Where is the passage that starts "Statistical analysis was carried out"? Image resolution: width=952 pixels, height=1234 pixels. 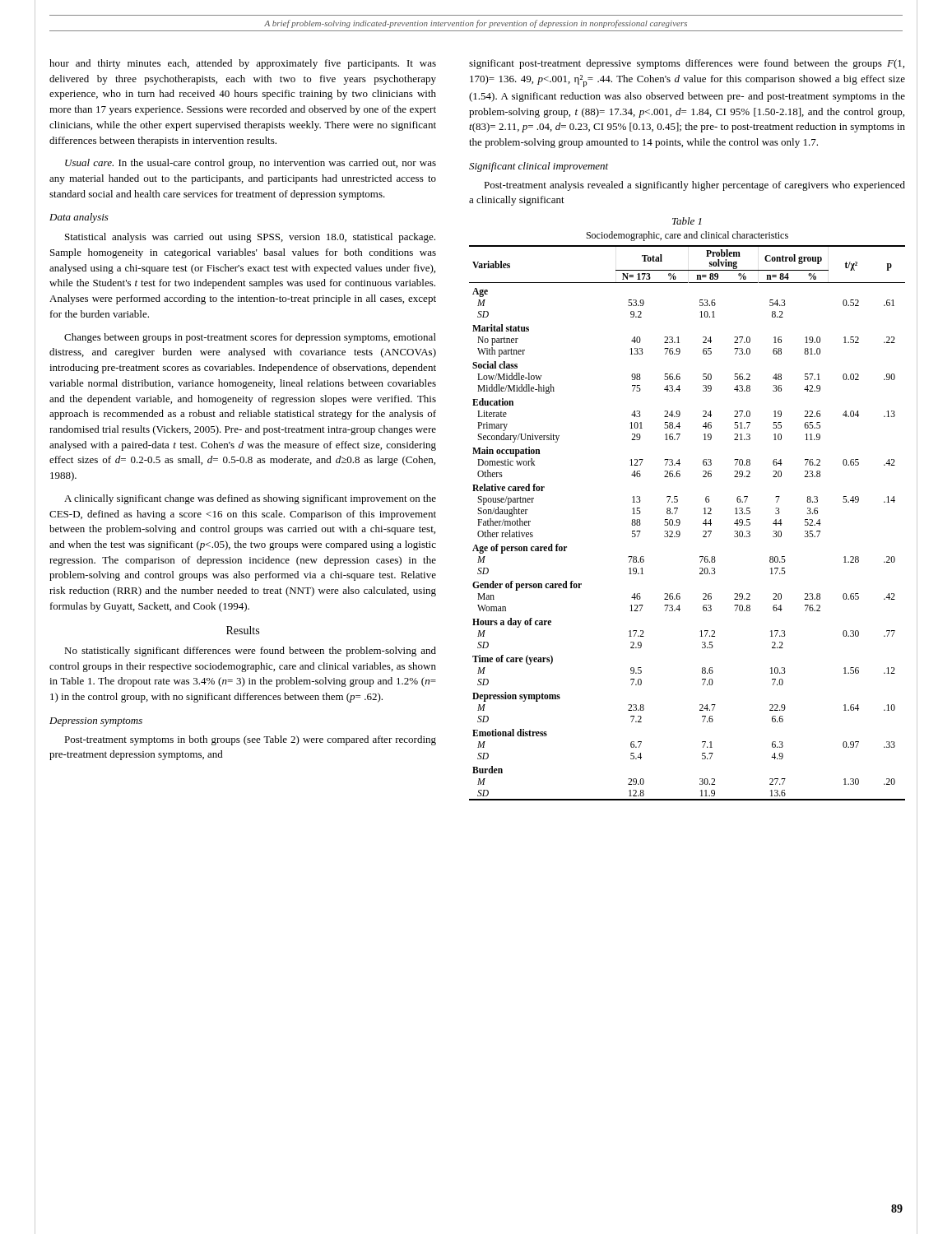(243, 276)
